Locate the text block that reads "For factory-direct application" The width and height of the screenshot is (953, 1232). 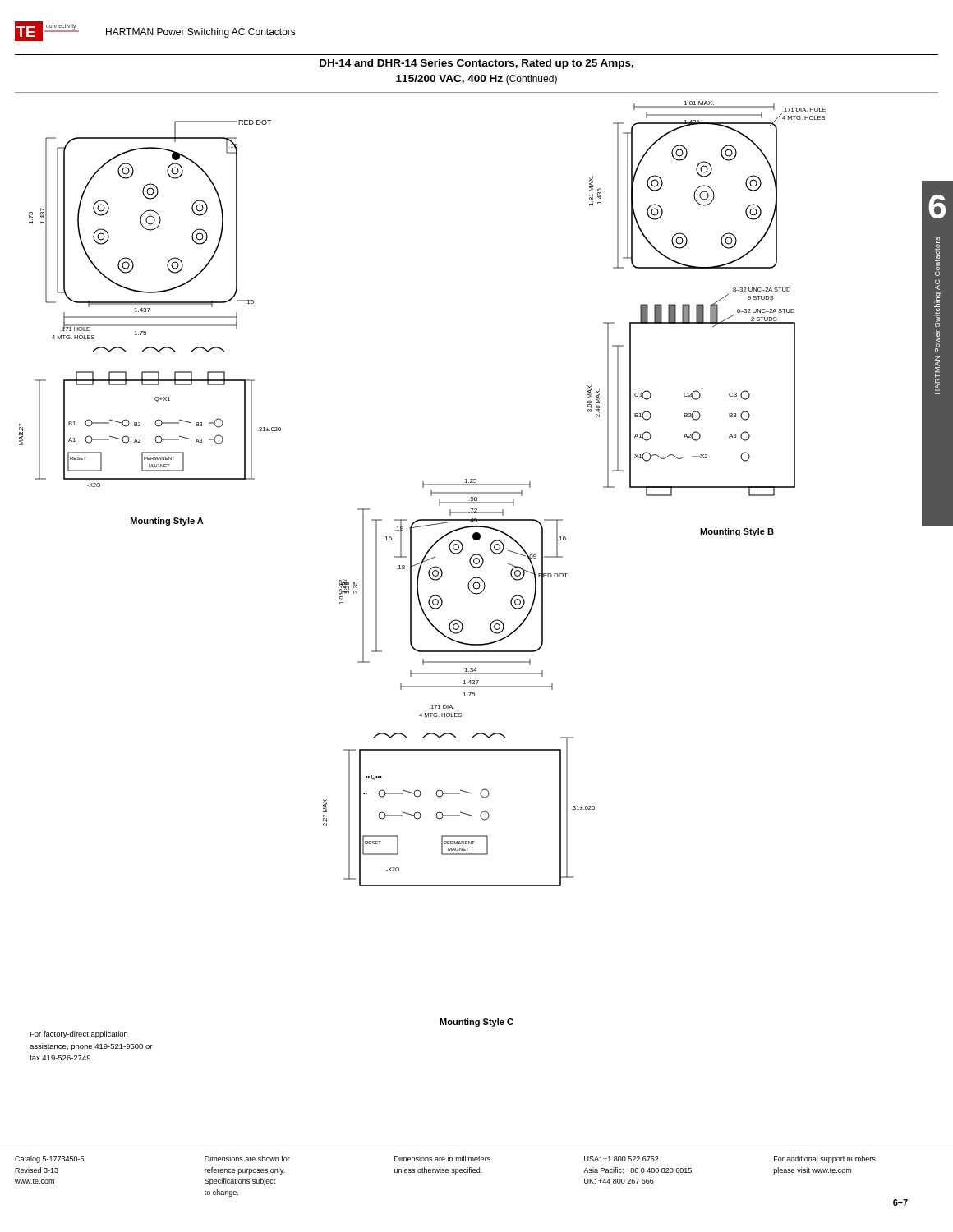click(91, 1046)
